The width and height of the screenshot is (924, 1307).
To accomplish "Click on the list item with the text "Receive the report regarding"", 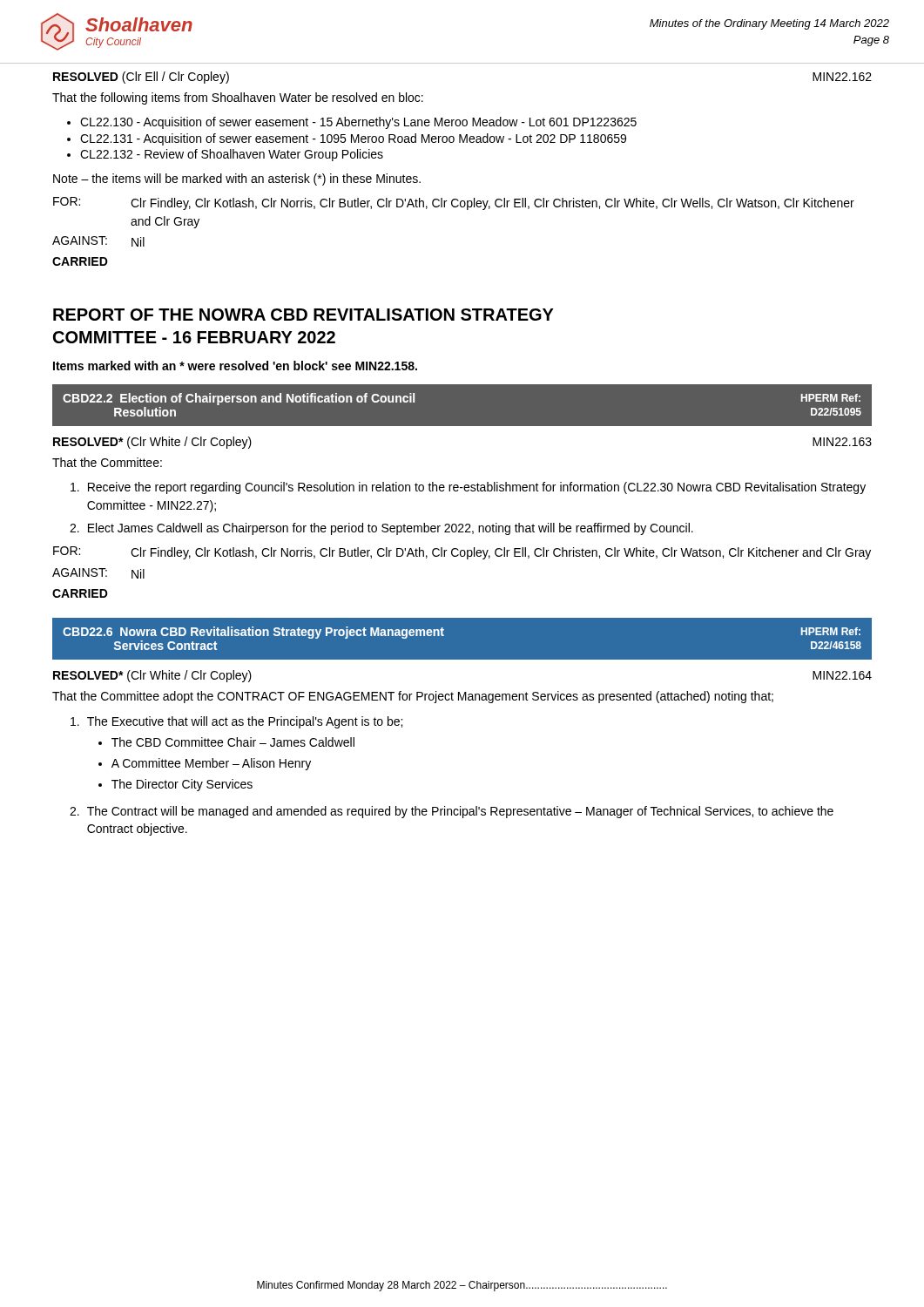I will (462, 496).
